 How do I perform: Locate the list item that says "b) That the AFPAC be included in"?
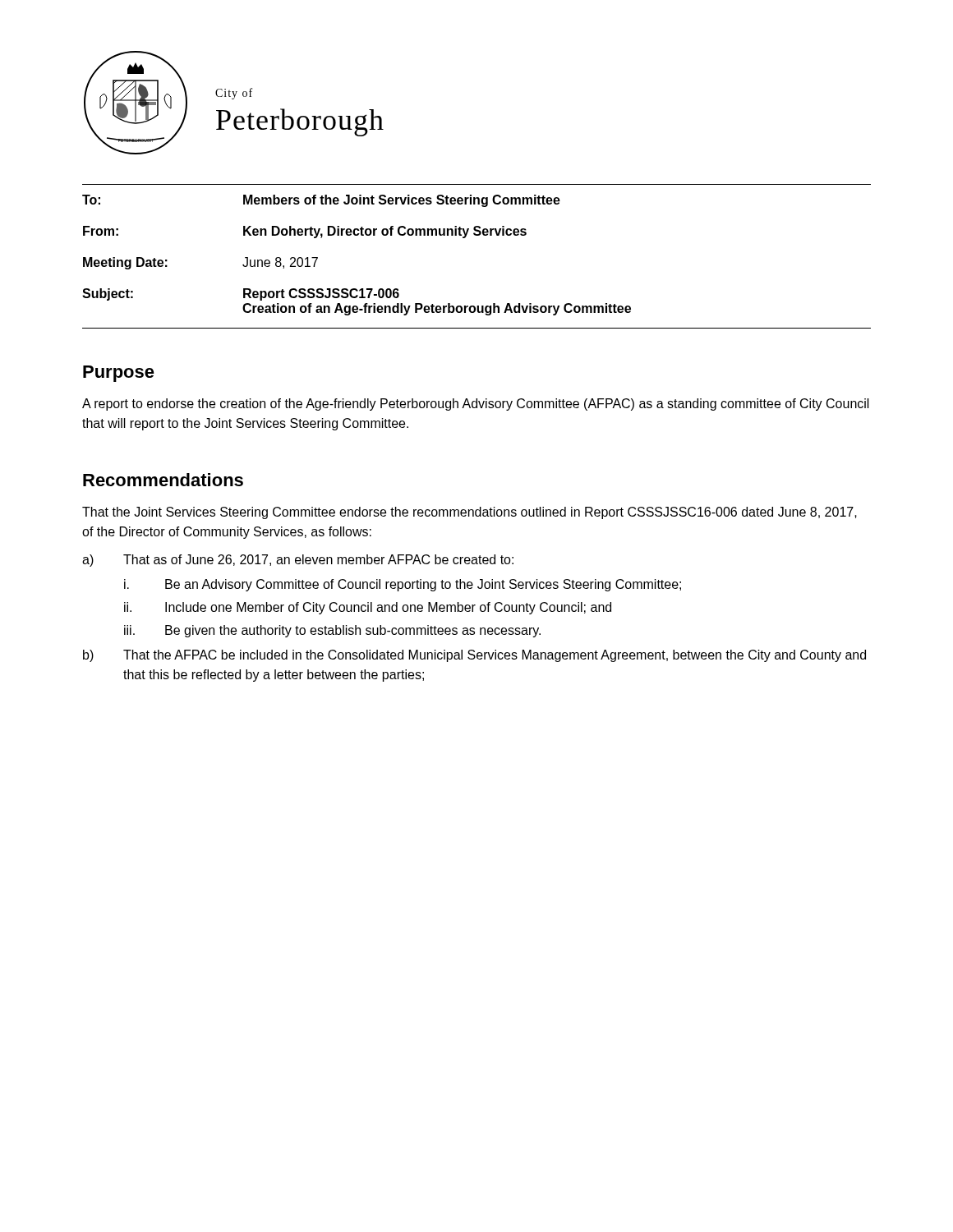(476, 665)
